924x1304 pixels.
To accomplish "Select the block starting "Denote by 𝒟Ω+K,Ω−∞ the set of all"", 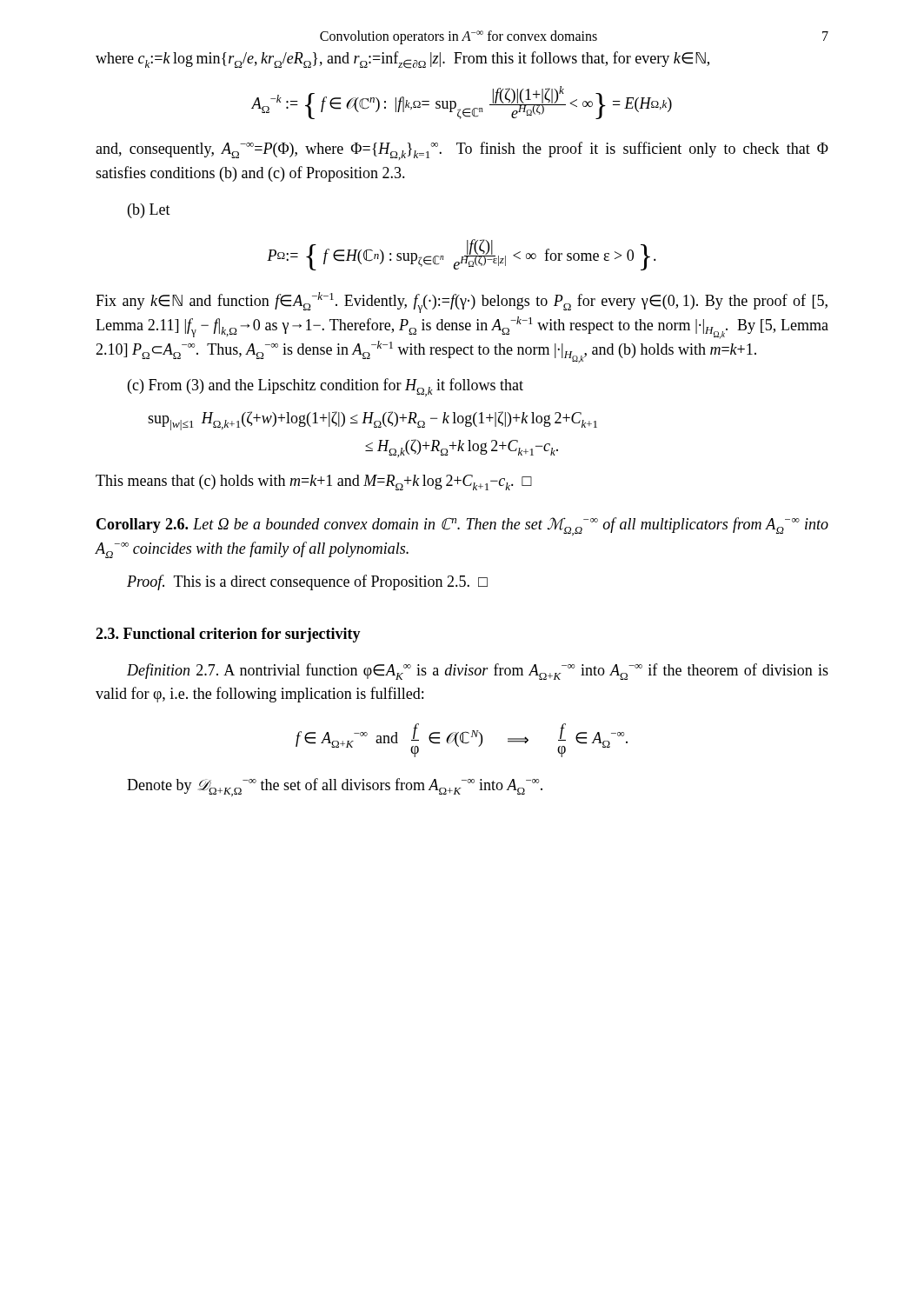I will point(335,785).
